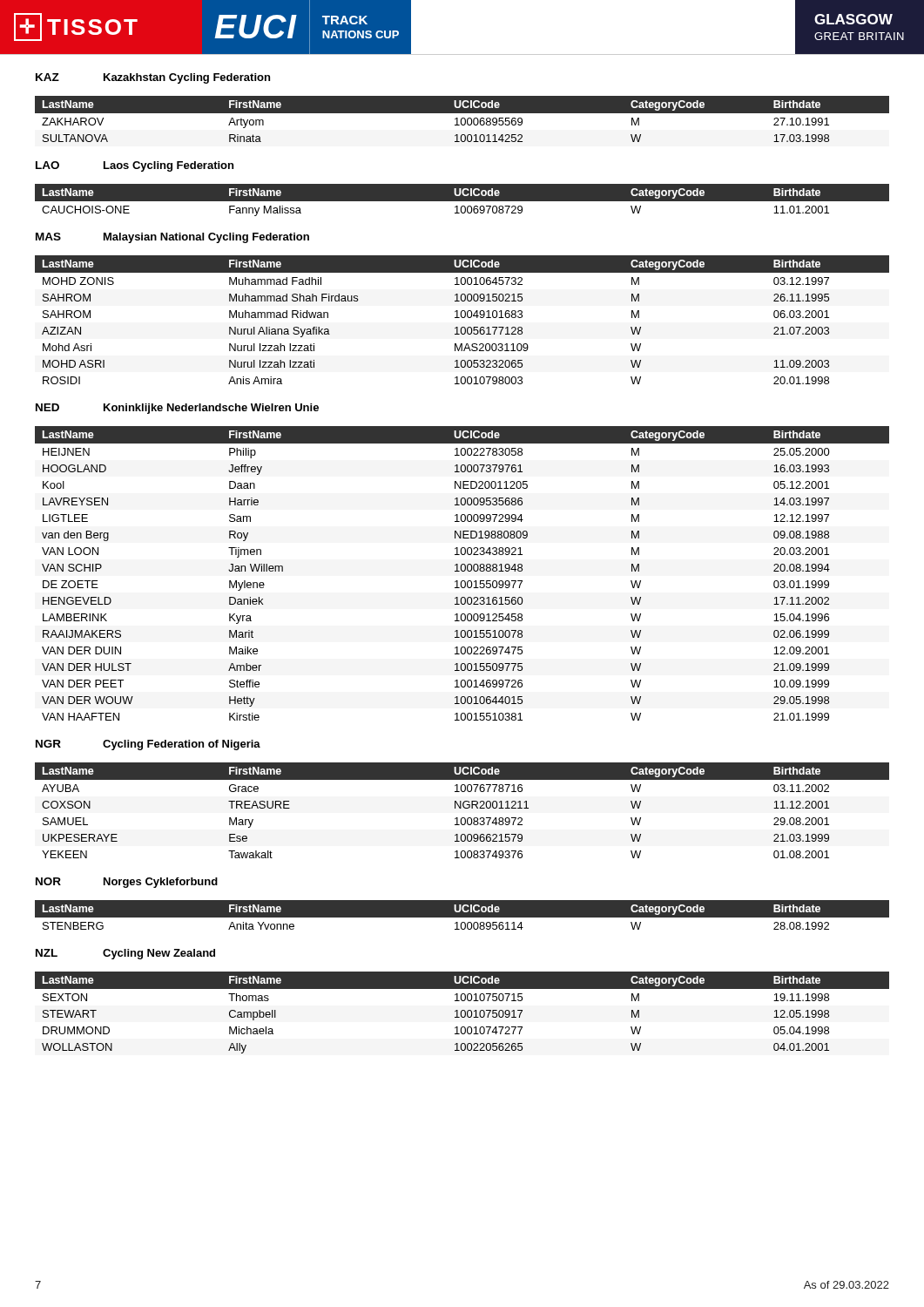Select the section header that says "NOR Norges Cykleforbund"
Viewport: 924px width, 1307px height.
[127, 883]
